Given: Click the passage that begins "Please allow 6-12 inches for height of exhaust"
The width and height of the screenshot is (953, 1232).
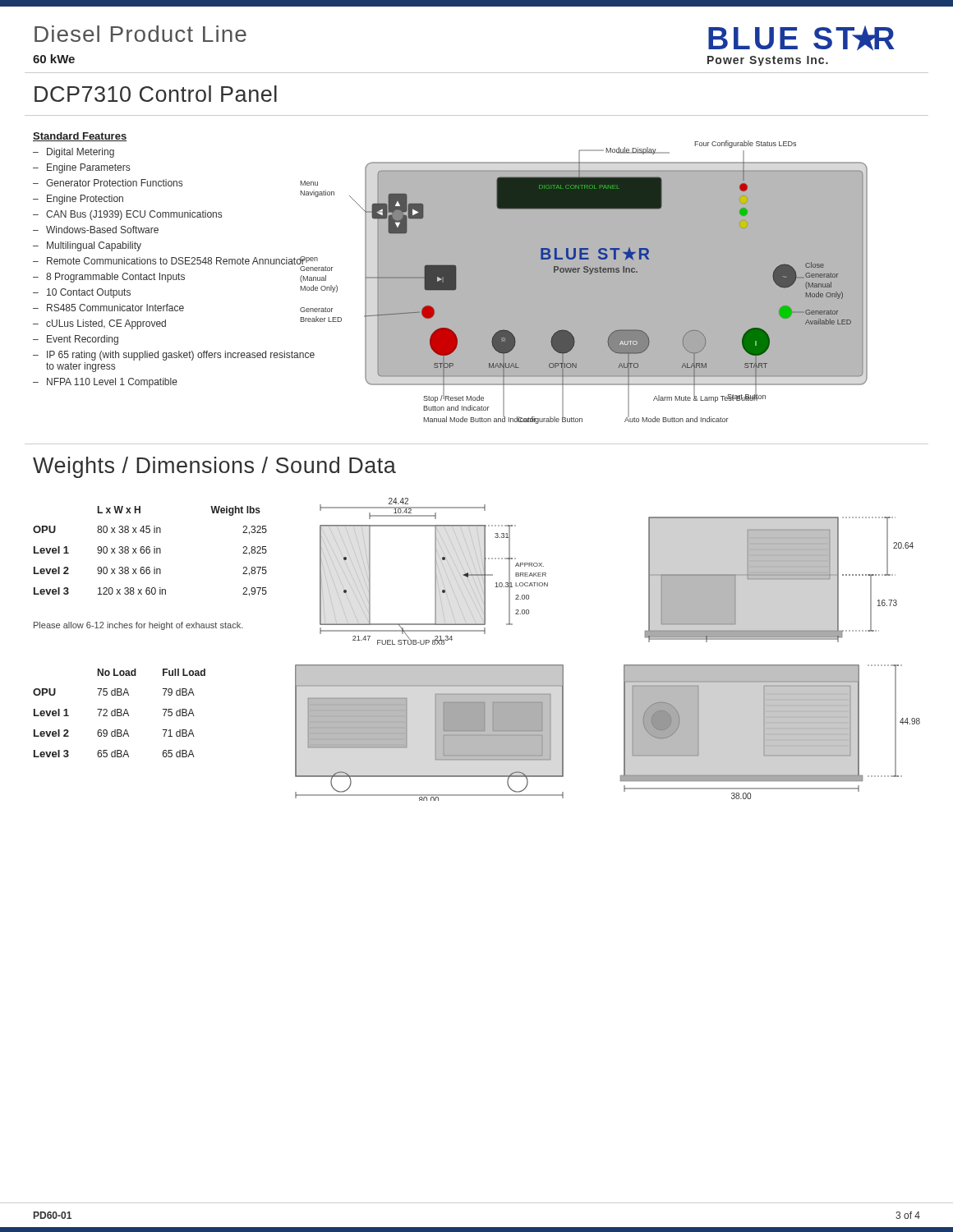Looking at the screenshot, I should pos(138,625).
